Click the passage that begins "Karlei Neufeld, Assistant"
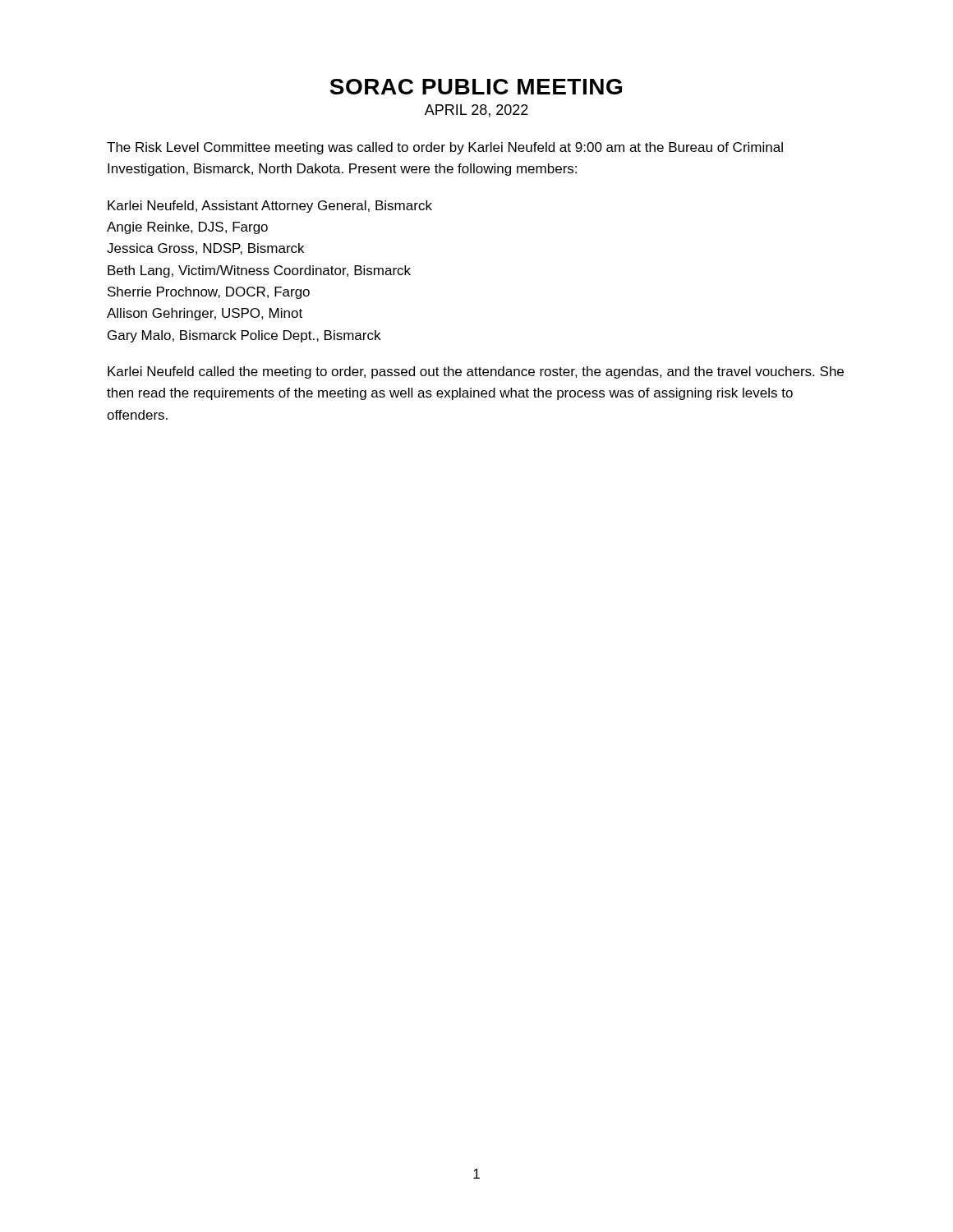Viewport: 953px width, 1232px height. click(x=269, y=205)
